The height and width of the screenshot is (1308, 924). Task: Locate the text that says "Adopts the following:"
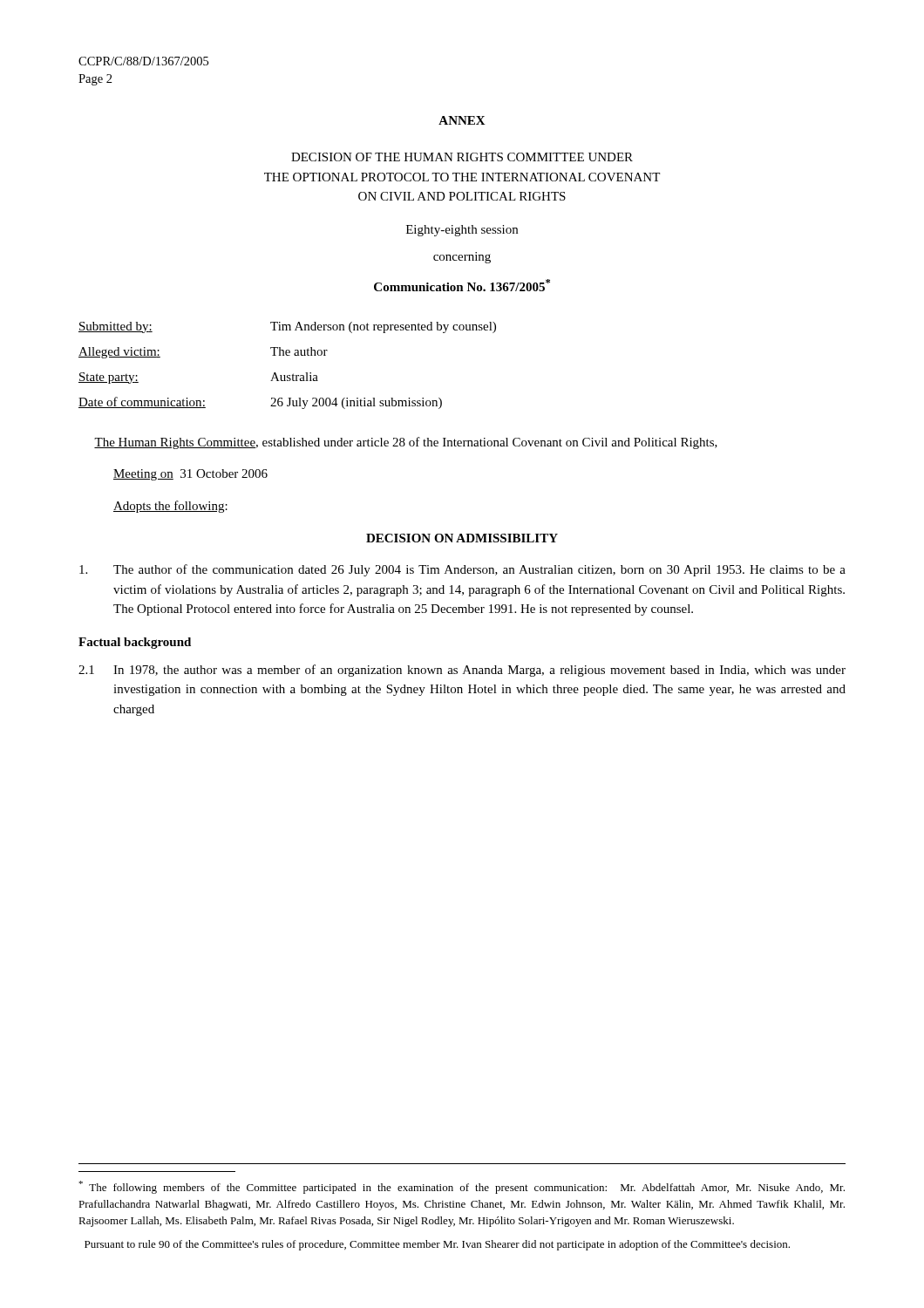click(171, 505)
